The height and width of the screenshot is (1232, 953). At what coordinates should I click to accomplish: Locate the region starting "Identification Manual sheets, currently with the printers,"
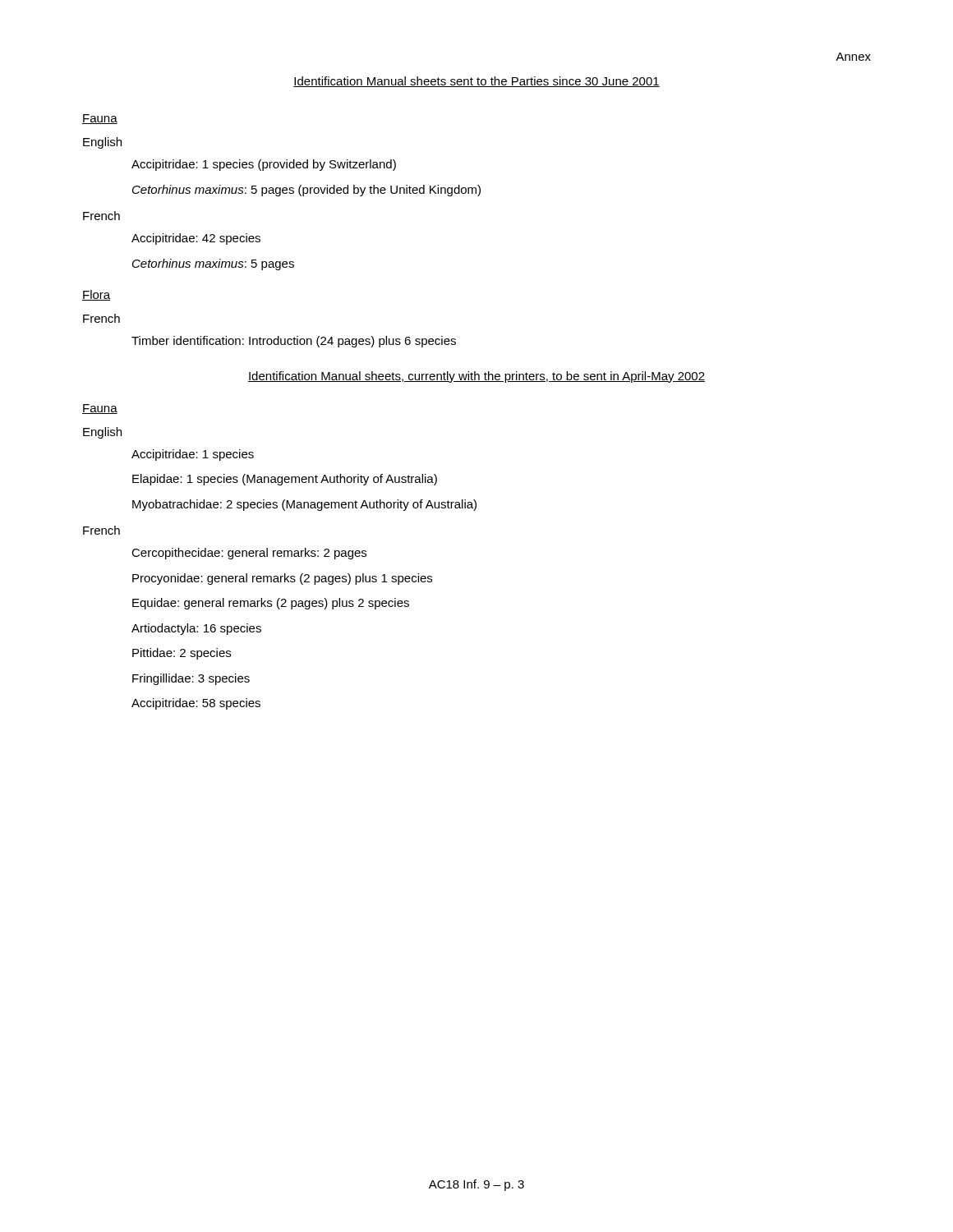[x=476, y=375]
